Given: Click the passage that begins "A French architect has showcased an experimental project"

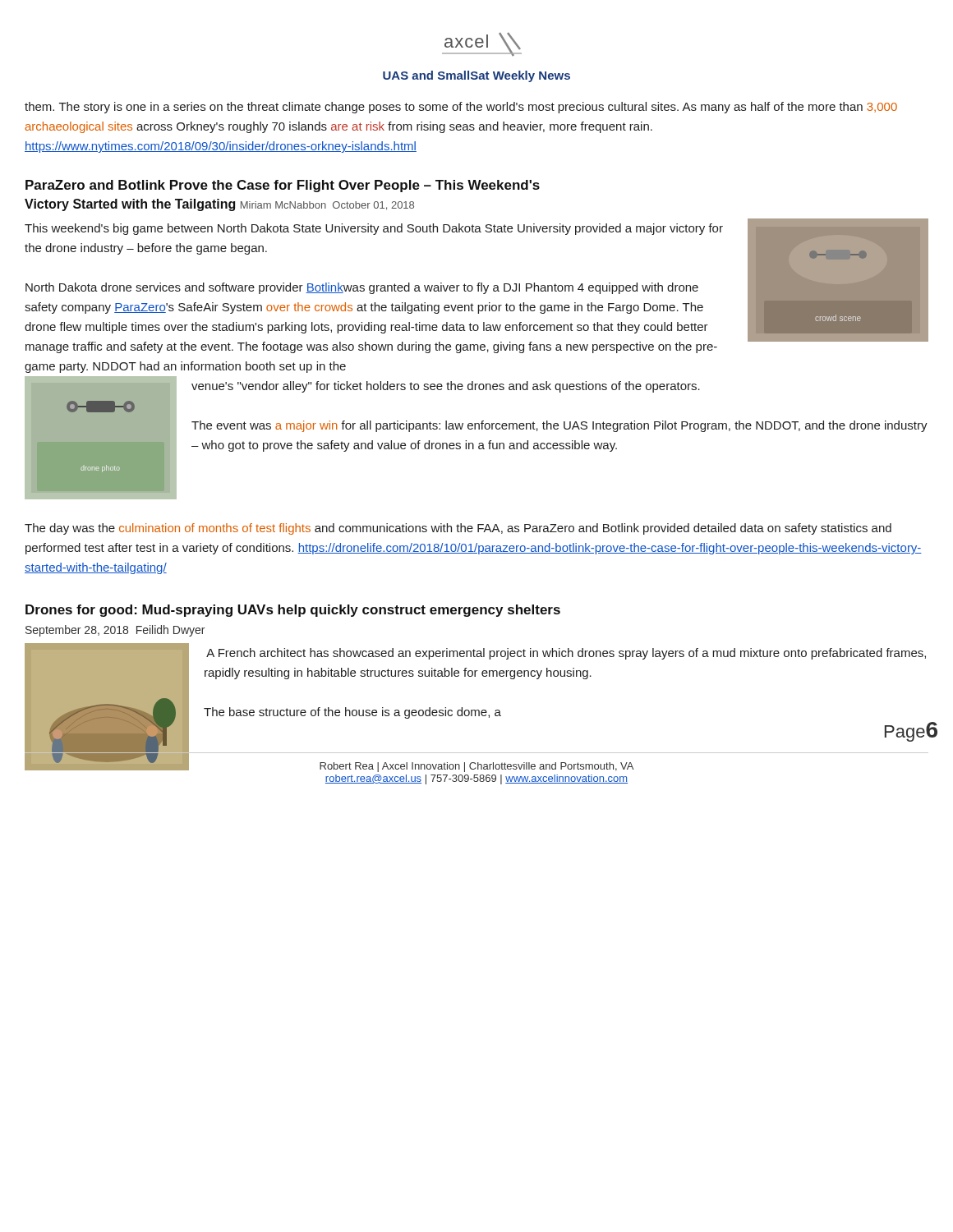Looking at the screenshot, I should pyautogui.click(x=476, y=710).
